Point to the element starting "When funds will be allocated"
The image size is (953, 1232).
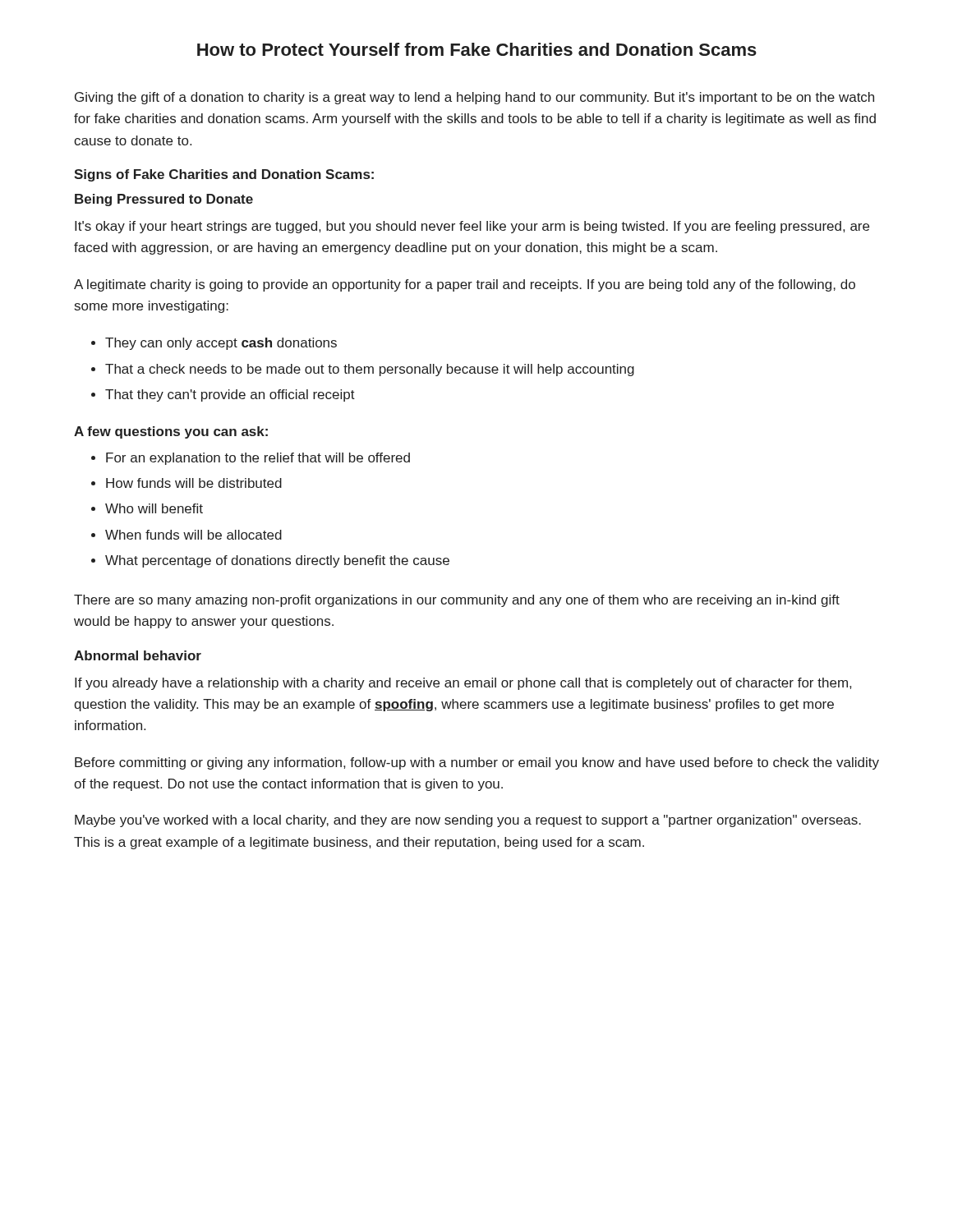[186, 535]
